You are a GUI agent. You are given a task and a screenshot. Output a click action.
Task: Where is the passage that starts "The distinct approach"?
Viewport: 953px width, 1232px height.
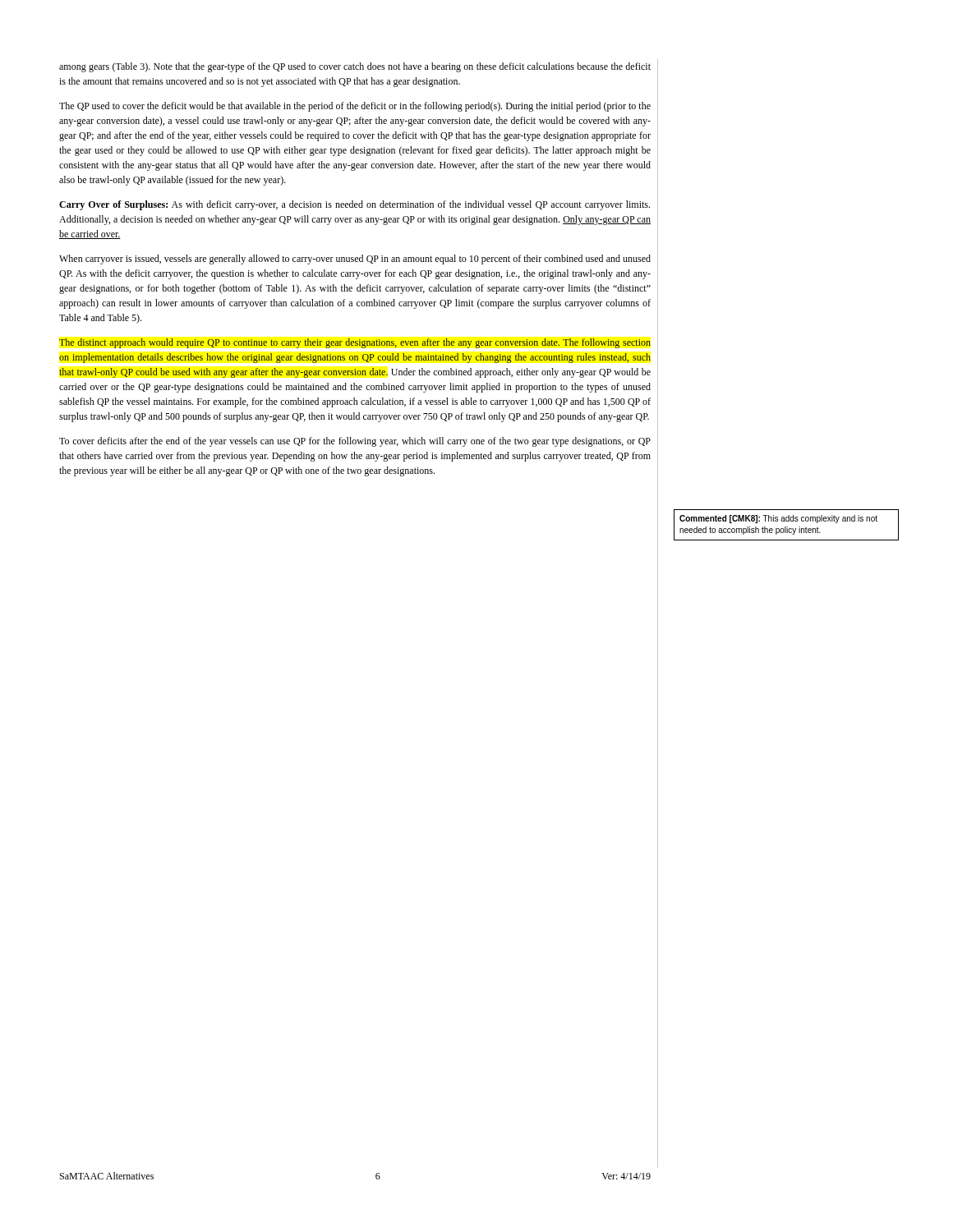(355, 379)
